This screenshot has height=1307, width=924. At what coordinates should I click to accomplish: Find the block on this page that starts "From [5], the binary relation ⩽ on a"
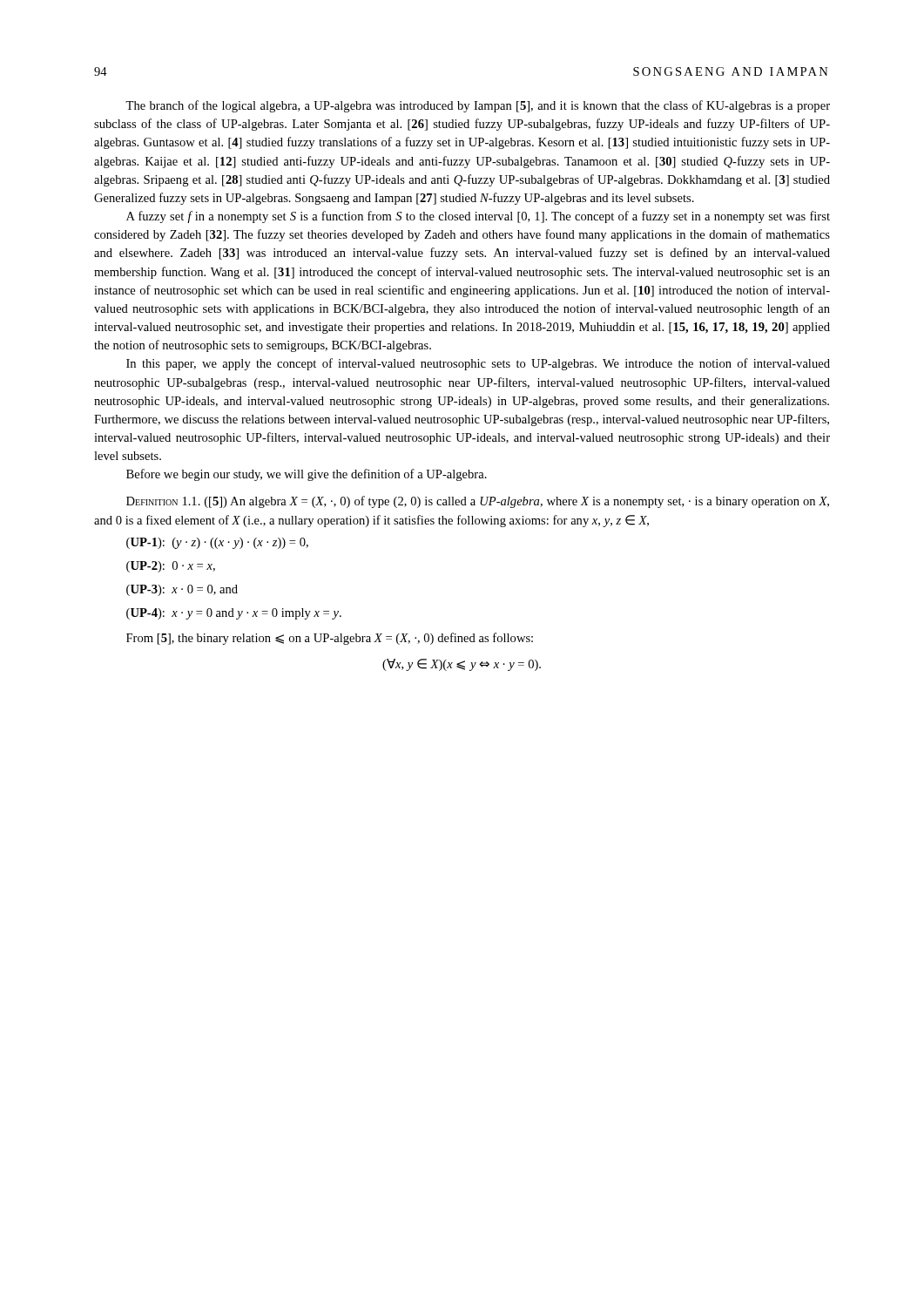[x=462, y=639]
